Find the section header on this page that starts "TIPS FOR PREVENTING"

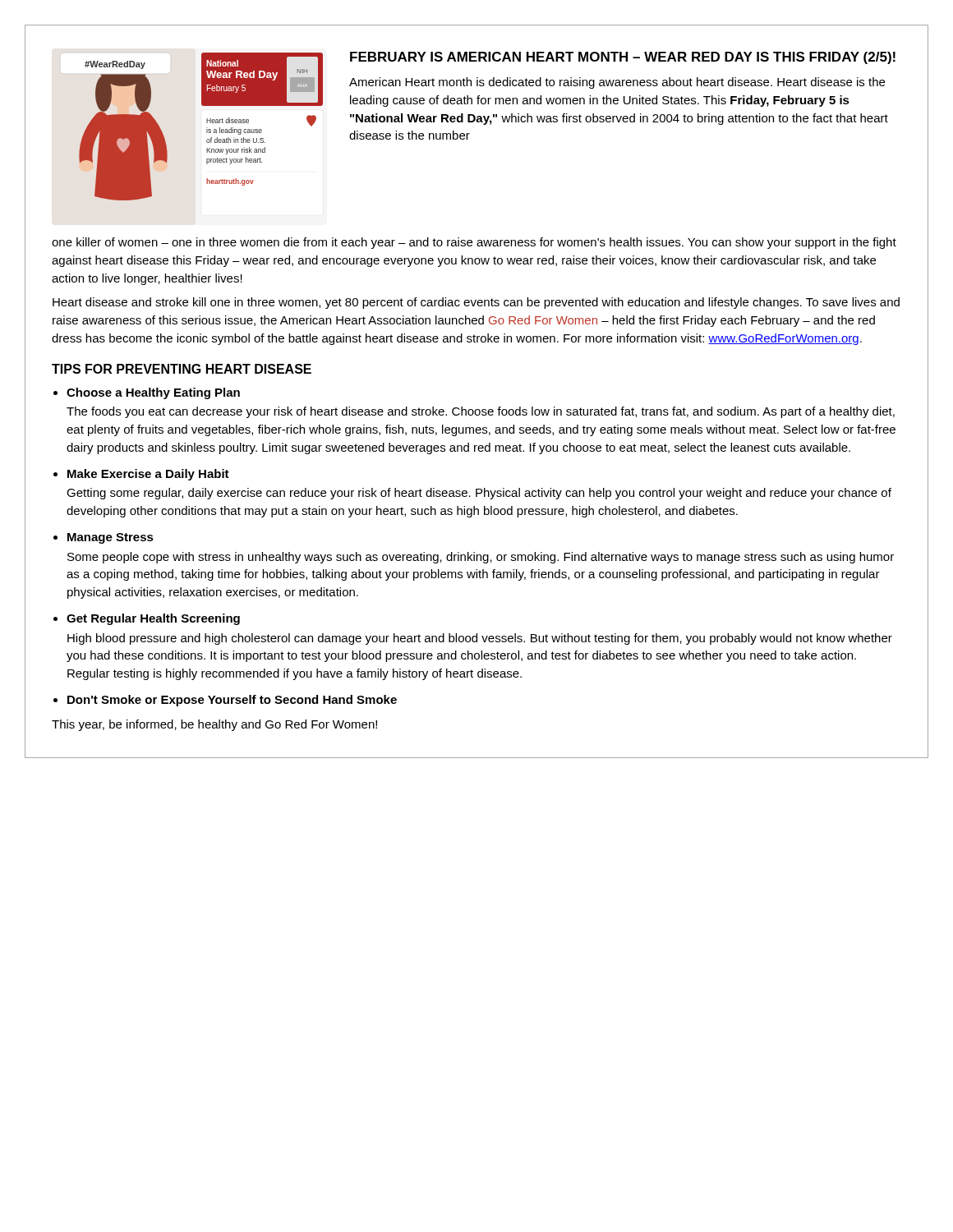point(182,369)
